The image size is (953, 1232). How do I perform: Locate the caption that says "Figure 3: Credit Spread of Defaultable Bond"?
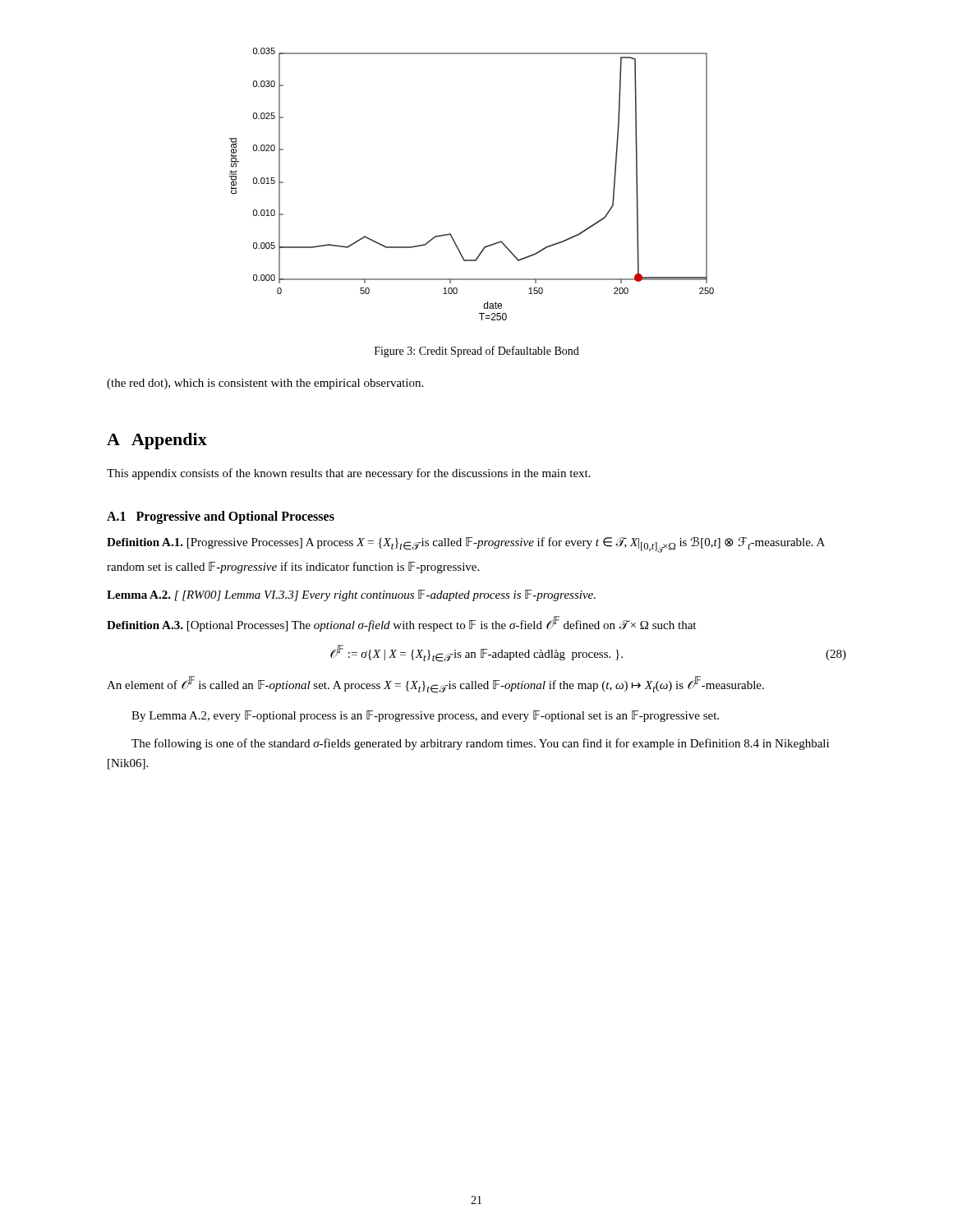[476, 351]
